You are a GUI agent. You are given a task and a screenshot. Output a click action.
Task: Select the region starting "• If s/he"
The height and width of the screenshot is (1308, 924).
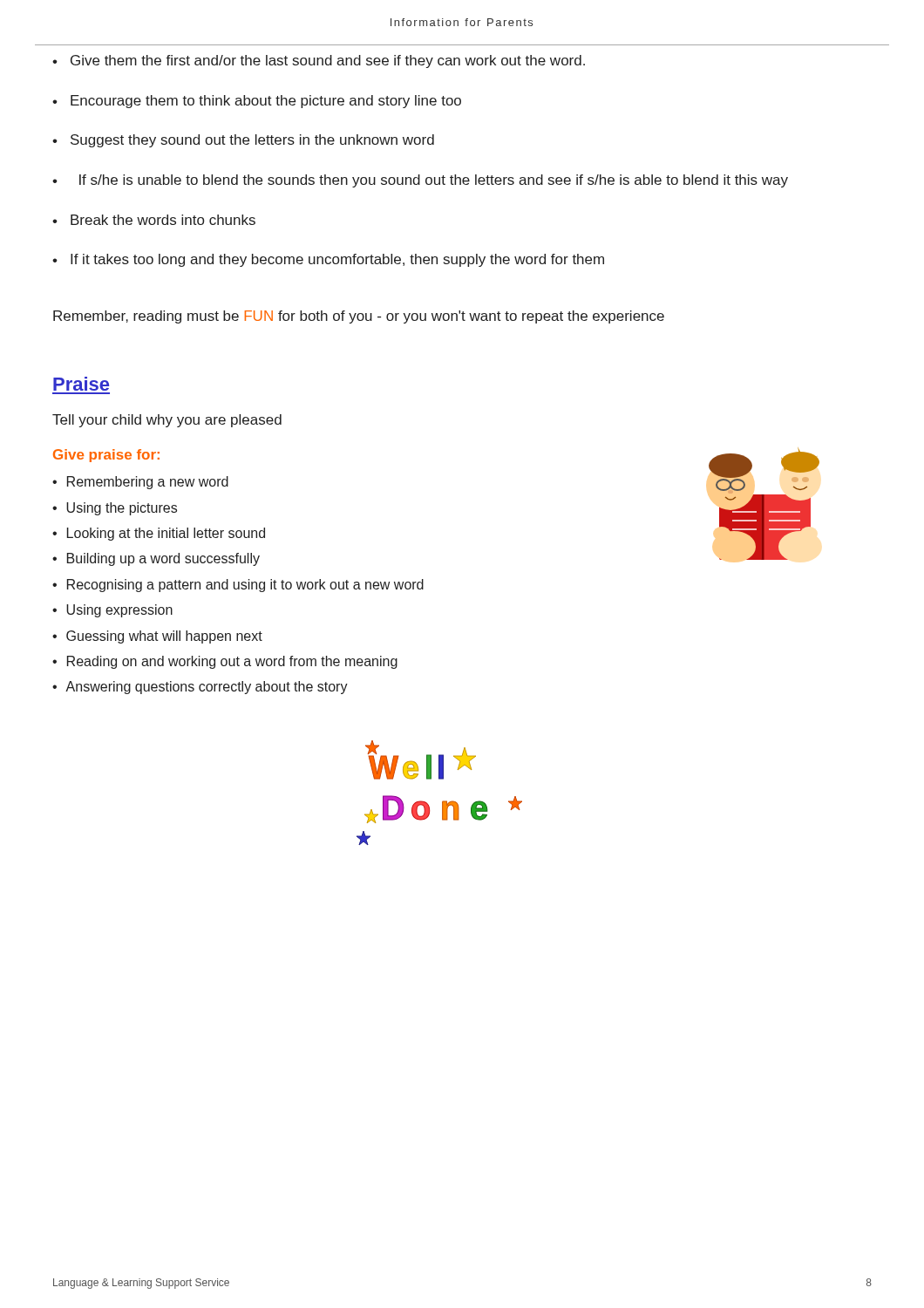[420, 181]
